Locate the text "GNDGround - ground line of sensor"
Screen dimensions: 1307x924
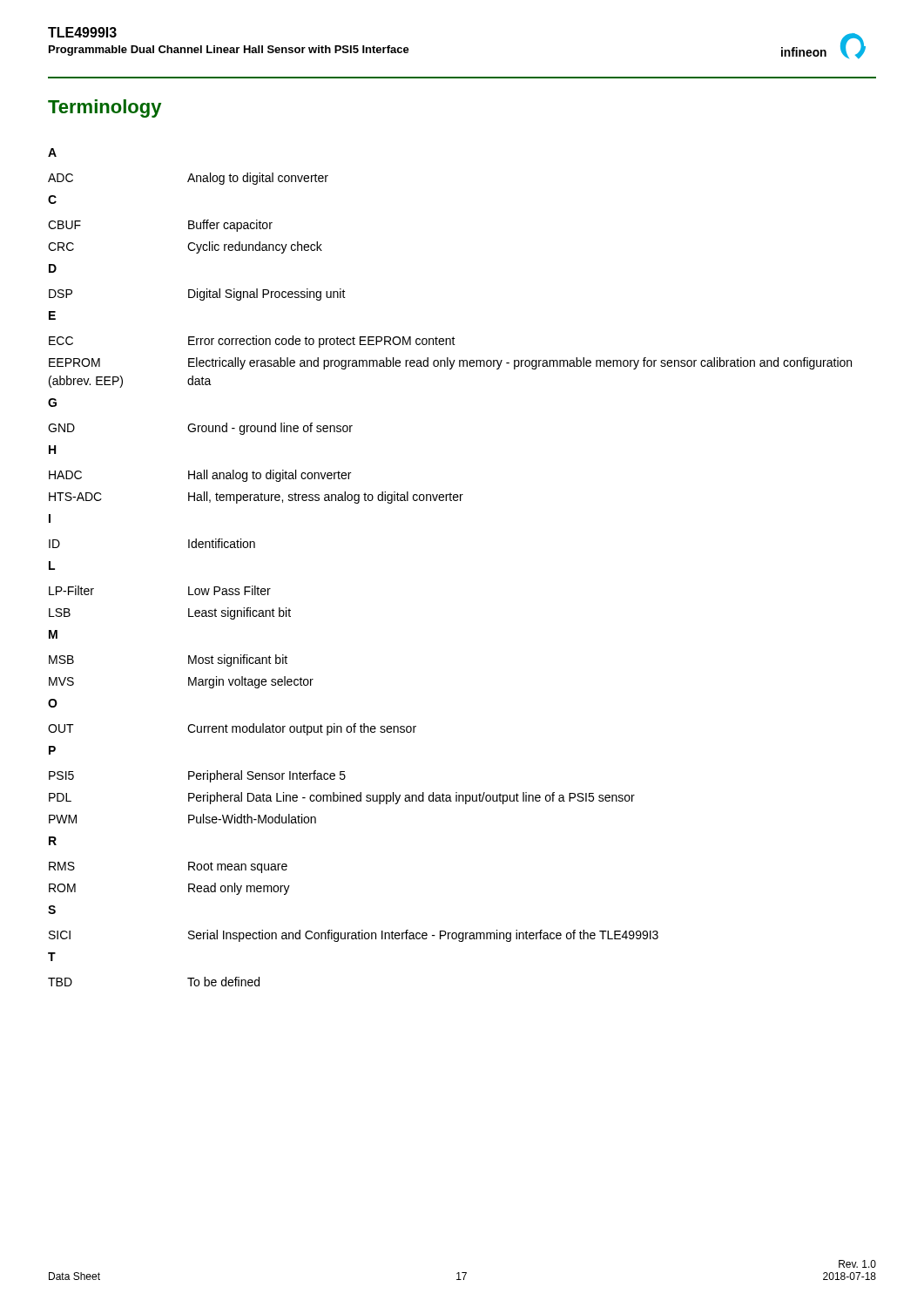(200, 429)
